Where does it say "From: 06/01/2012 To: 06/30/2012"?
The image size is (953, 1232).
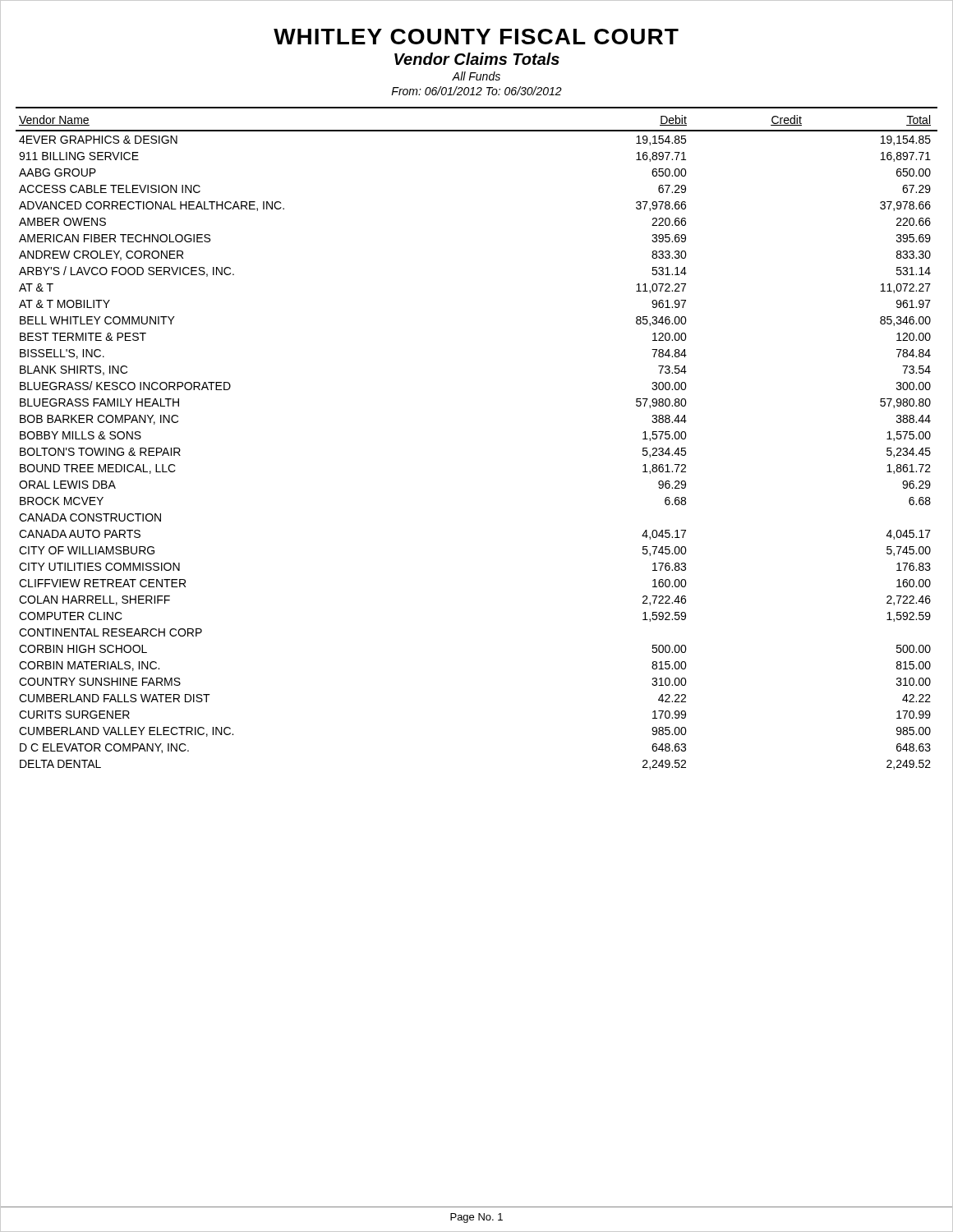tap(476, 91)
